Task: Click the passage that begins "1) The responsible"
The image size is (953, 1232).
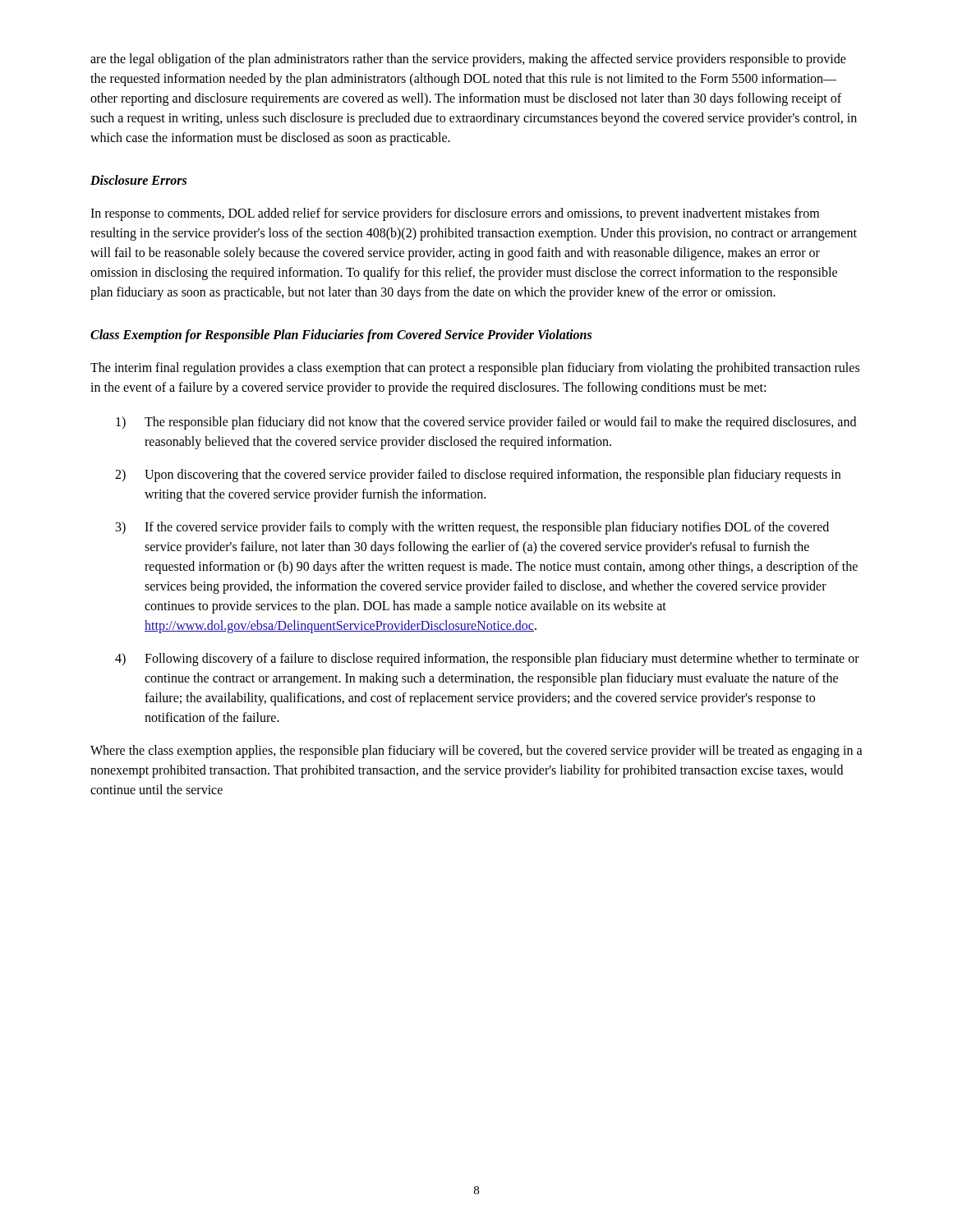Action: coord(489,432)
